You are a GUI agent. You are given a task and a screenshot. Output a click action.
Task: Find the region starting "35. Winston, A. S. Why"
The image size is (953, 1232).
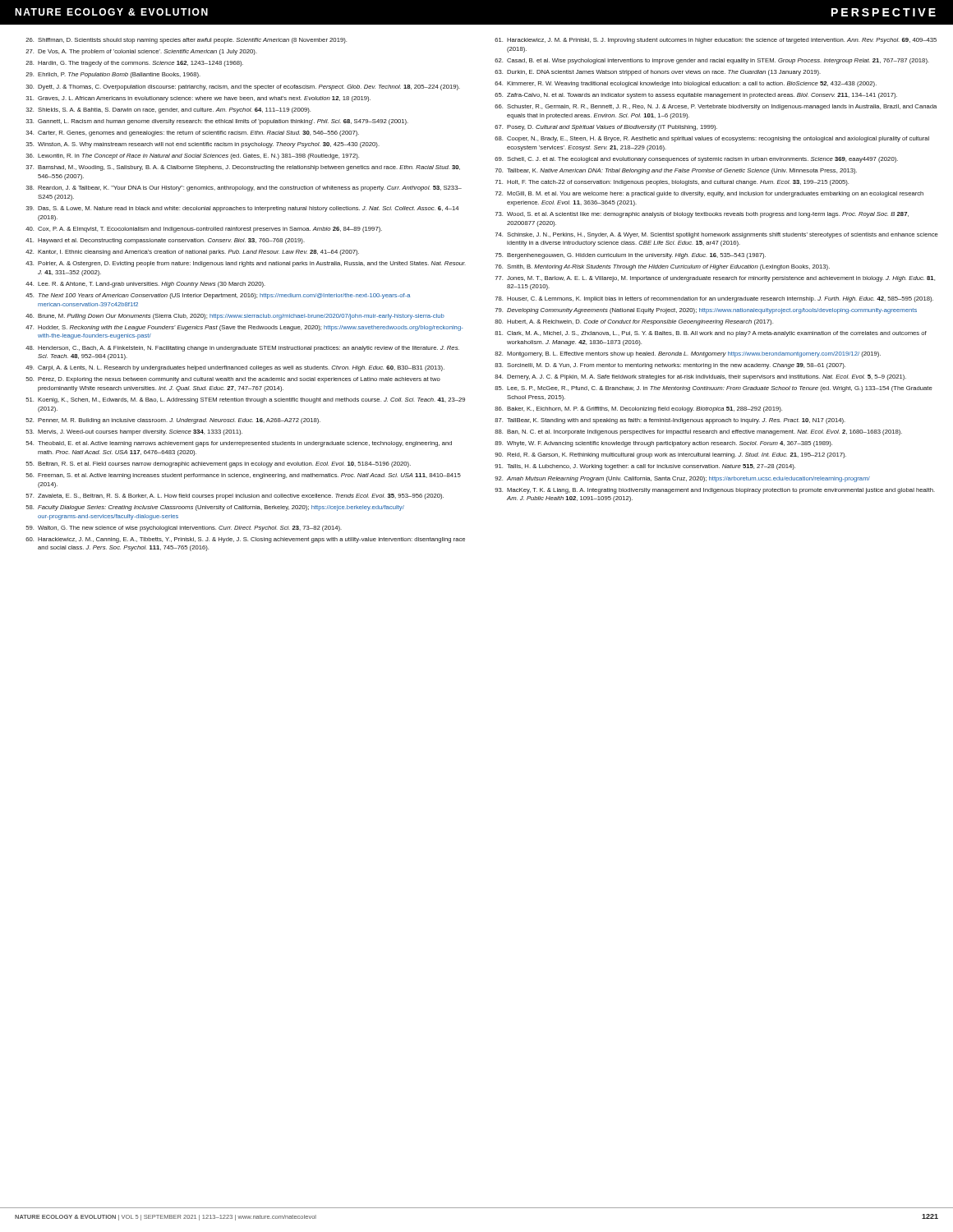(242, 145)
